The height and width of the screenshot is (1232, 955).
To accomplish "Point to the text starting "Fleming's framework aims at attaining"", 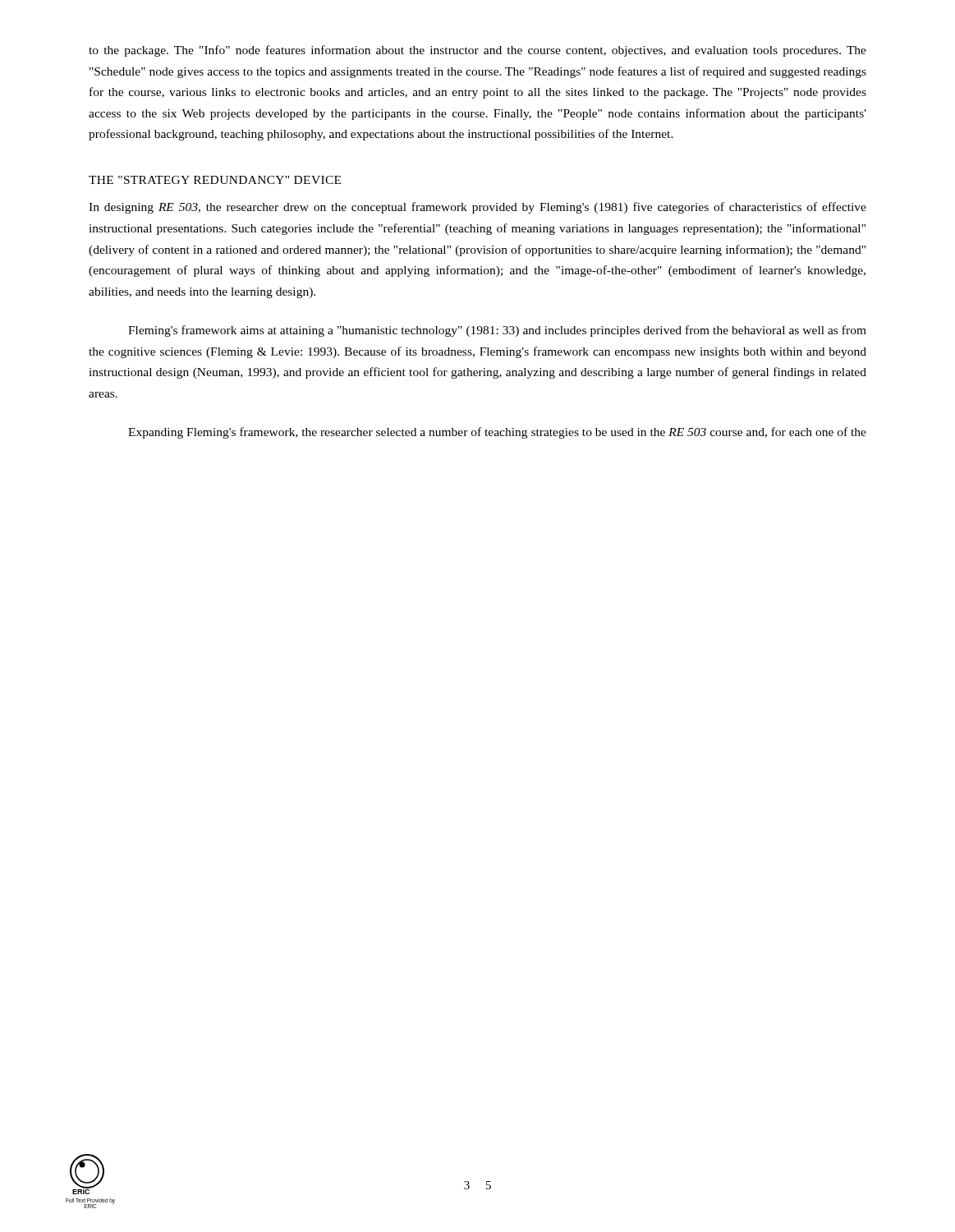I will 478,362.
